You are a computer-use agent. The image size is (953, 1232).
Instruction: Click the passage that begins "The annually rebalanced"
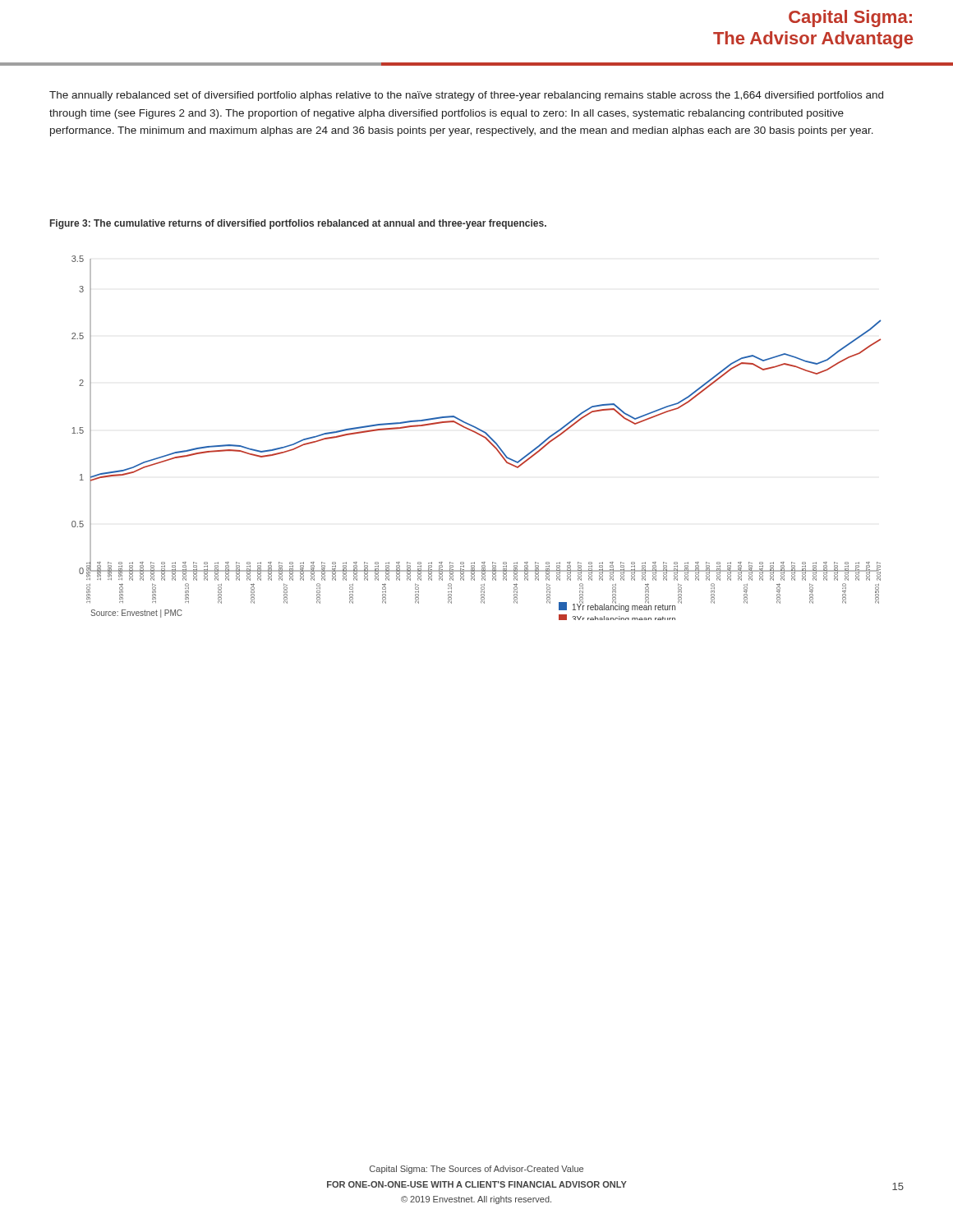pos(467,113)
